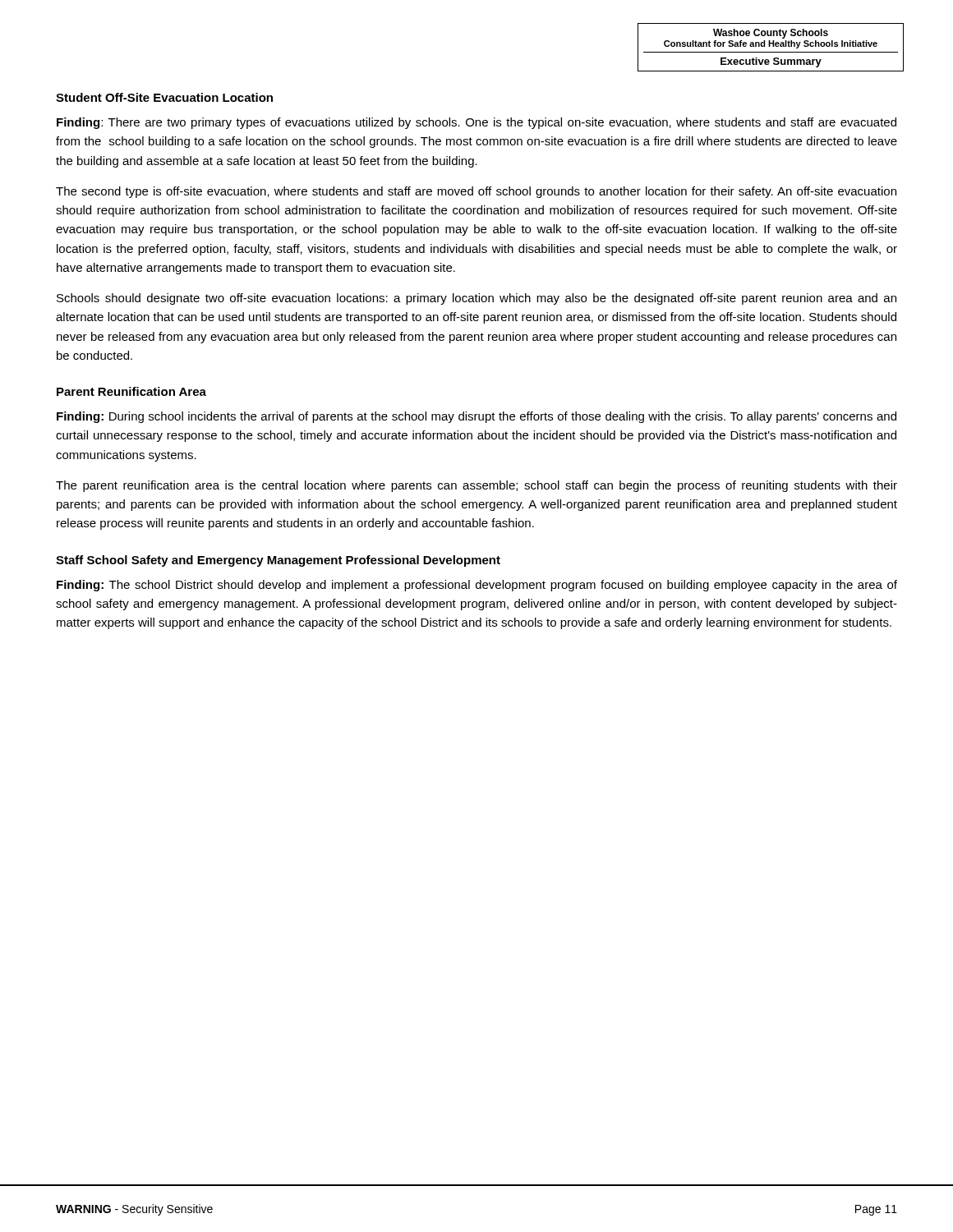Select the element starting "Parent Reunification Area"
The height and width of the screenshot is (1232, 953).
131,391
